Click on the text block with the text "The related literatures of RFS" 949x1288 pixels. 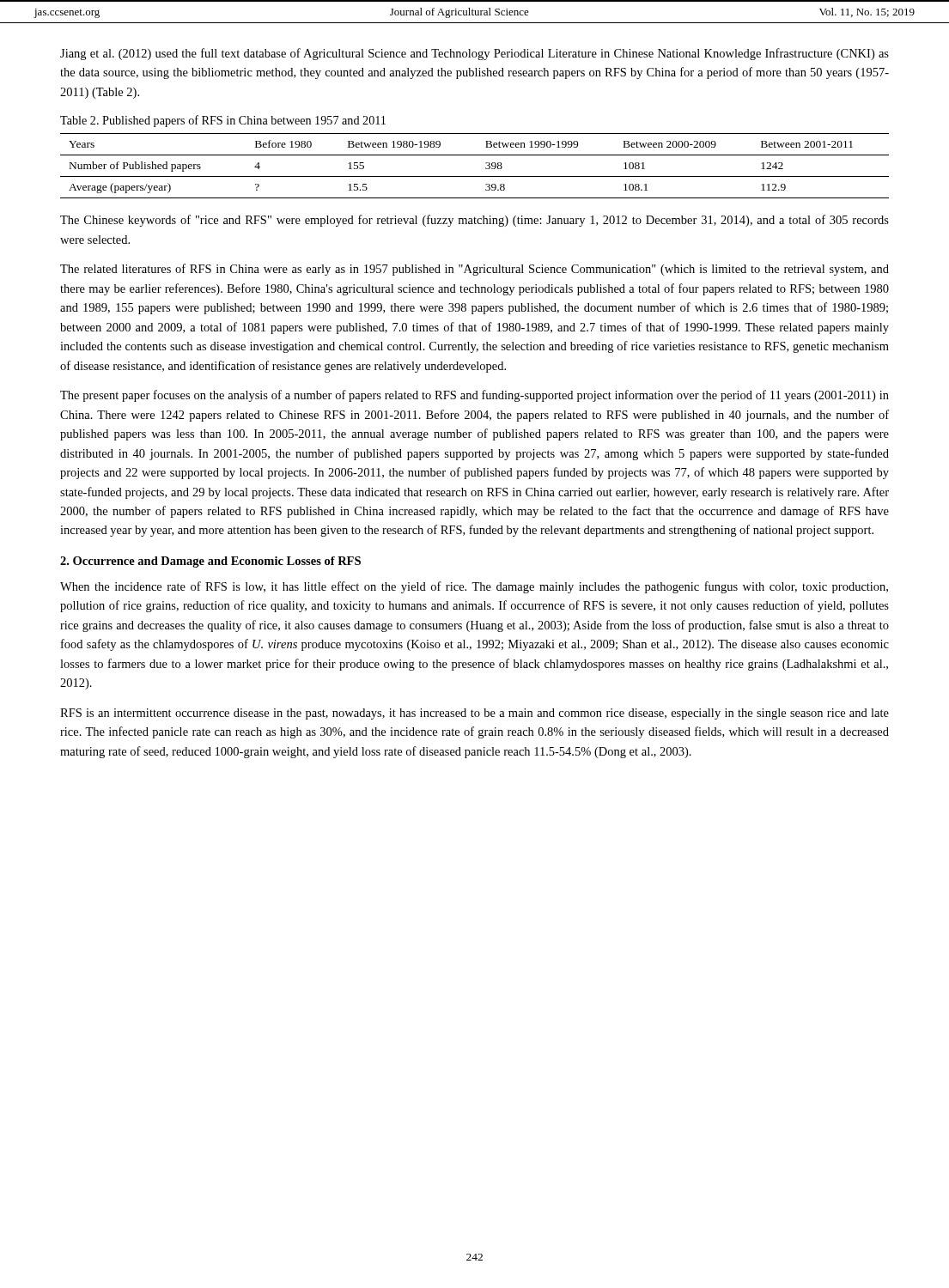pos(474,317)
